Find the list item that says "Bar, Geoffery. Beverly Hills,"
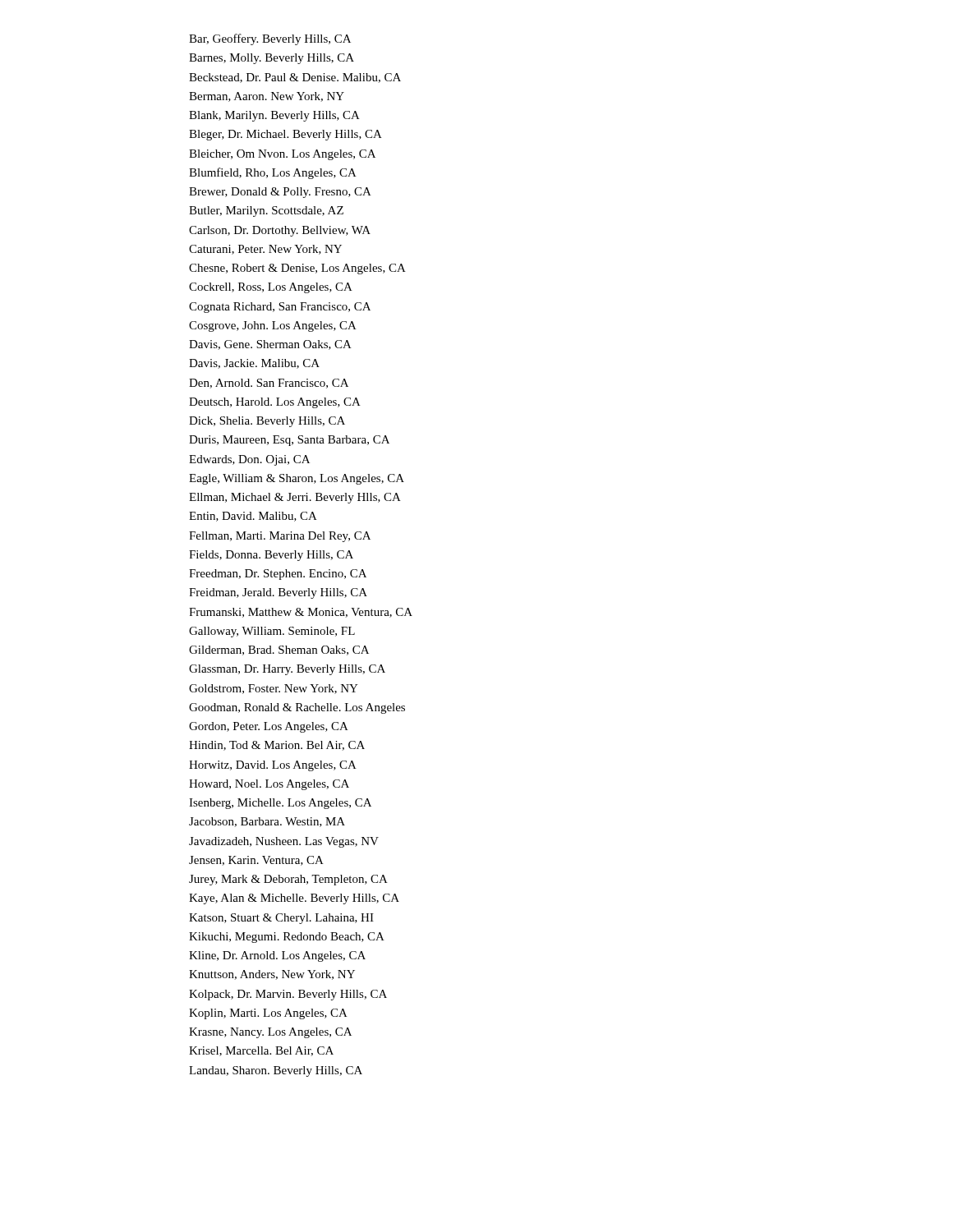This screenshot has width=953, height=1232. [270, 39]
